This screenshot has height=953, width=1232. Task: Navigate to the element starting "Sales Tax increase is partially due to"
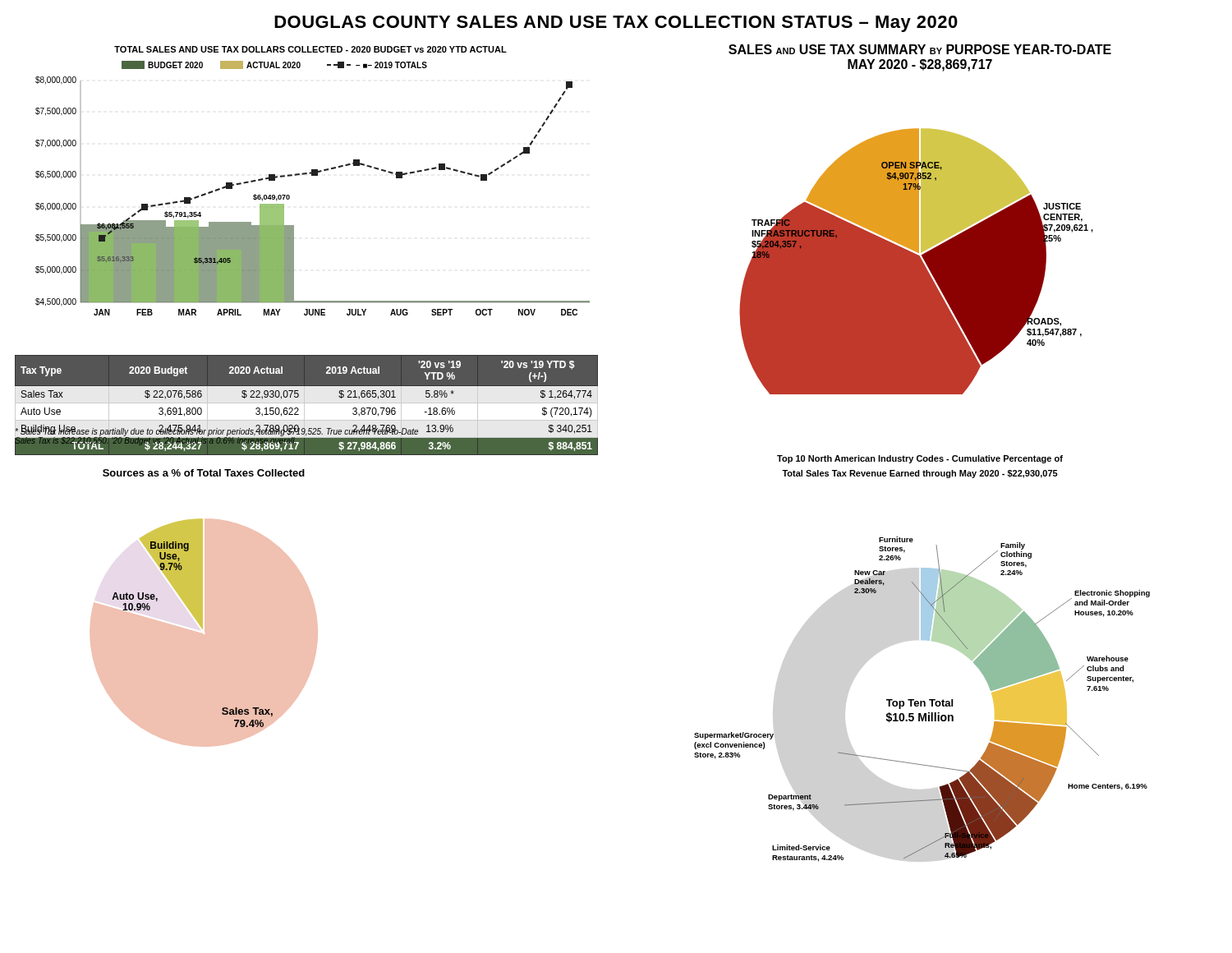pos(302,436)
